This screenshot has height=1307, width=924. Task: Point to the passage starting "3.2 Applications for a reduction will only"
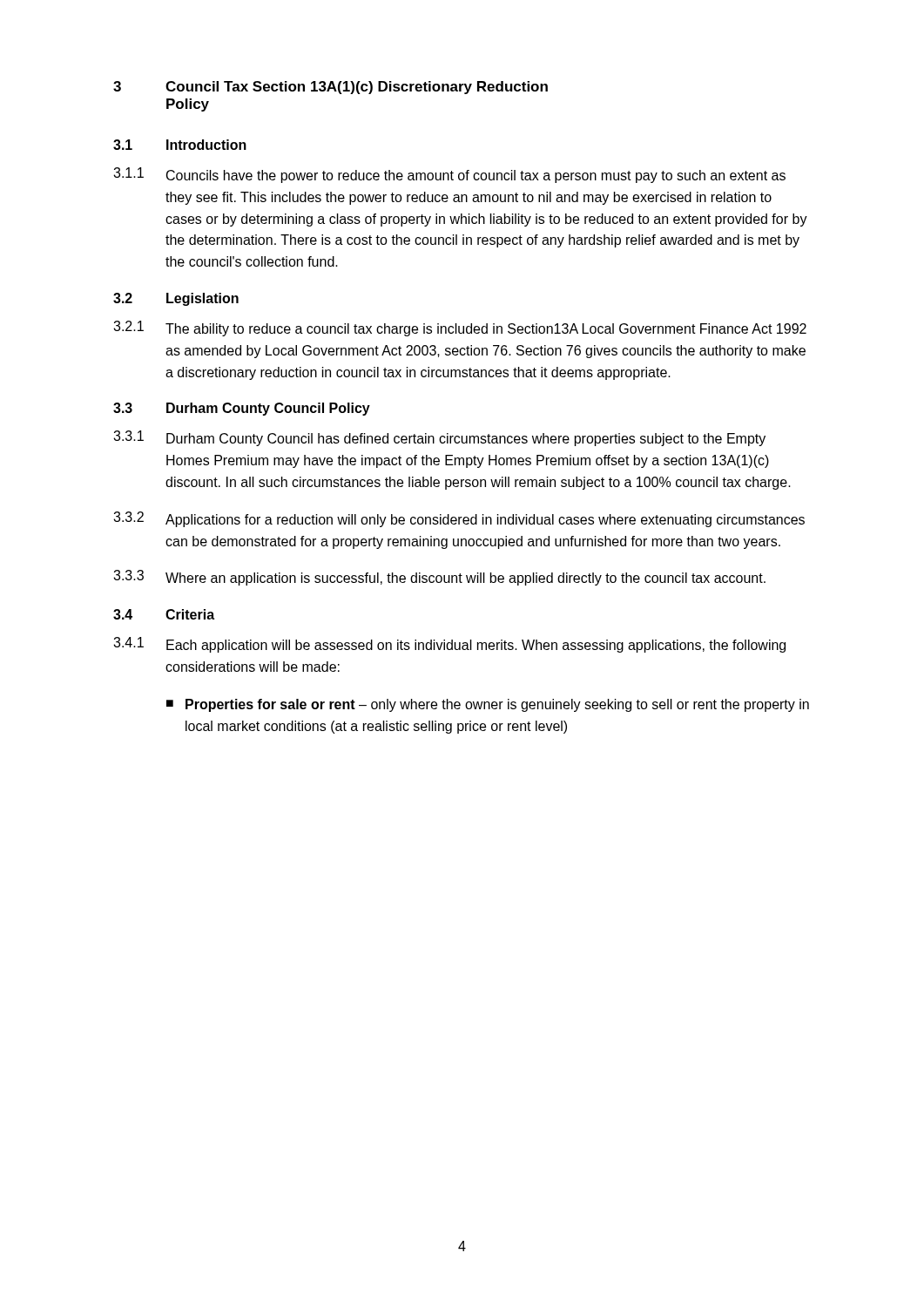point(462,531)
